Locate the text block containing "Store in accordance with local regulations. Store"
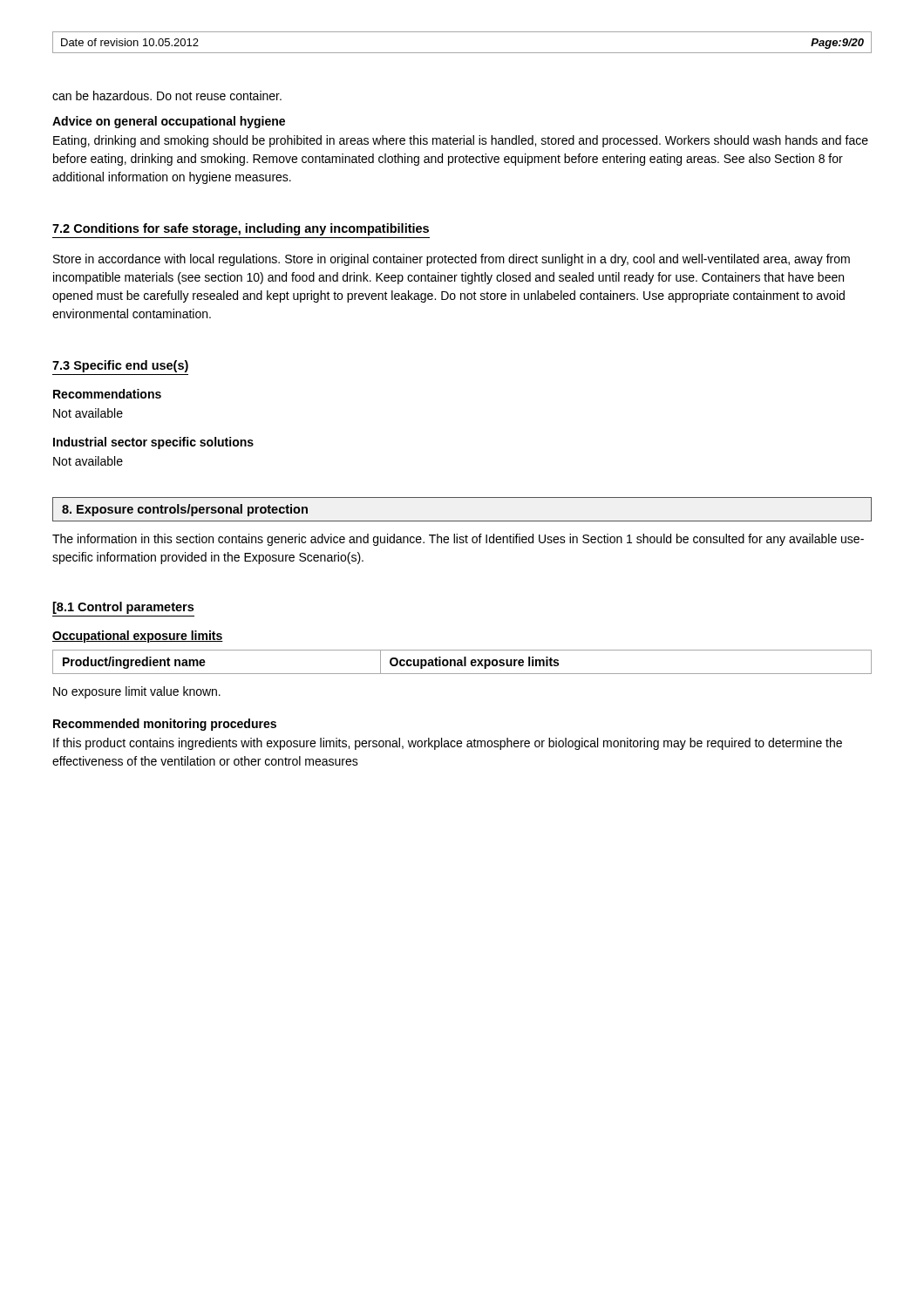 [451, 286]
